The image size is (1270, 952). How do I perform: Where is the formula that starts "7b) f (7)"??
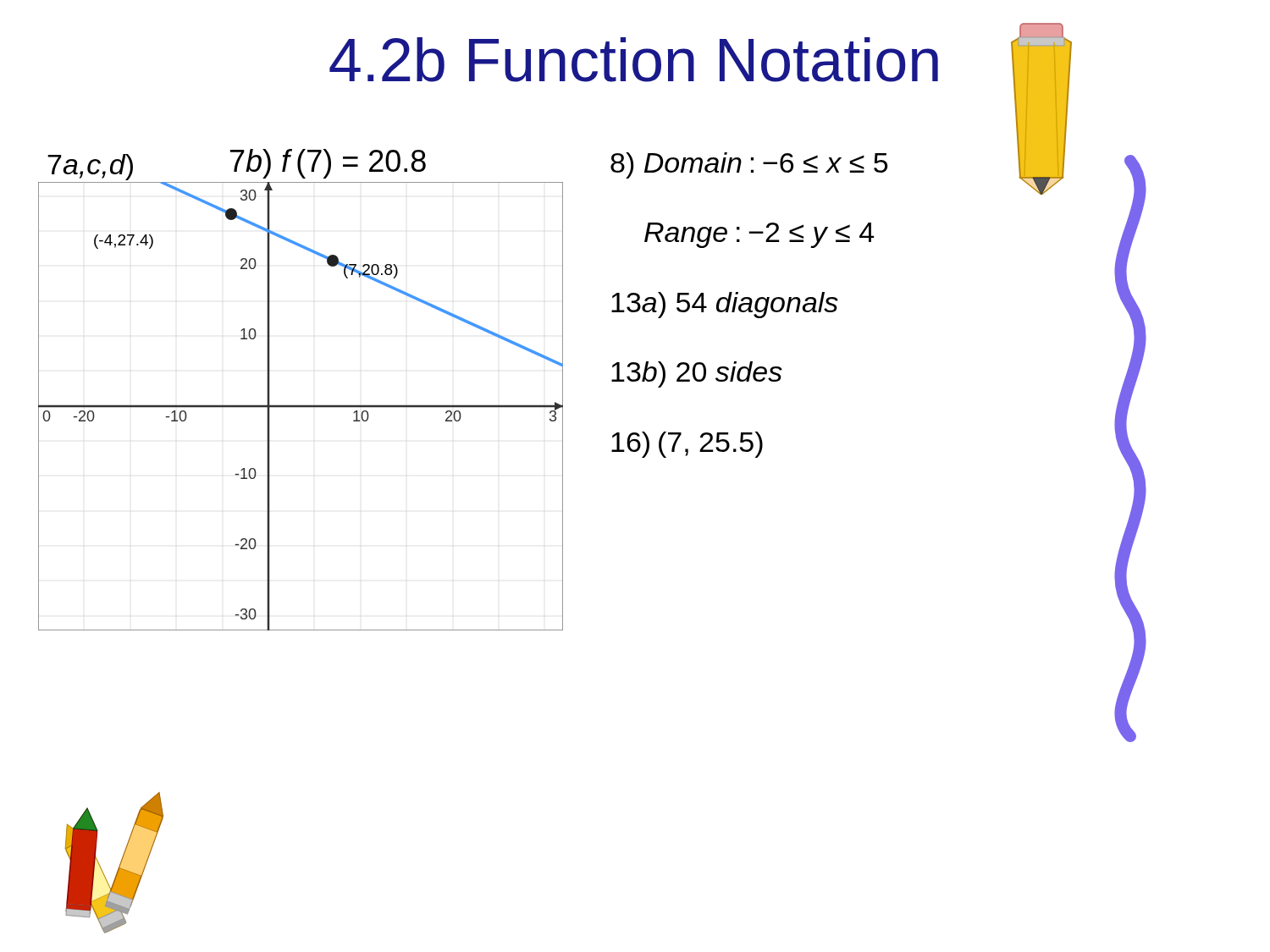click(328, 161)
